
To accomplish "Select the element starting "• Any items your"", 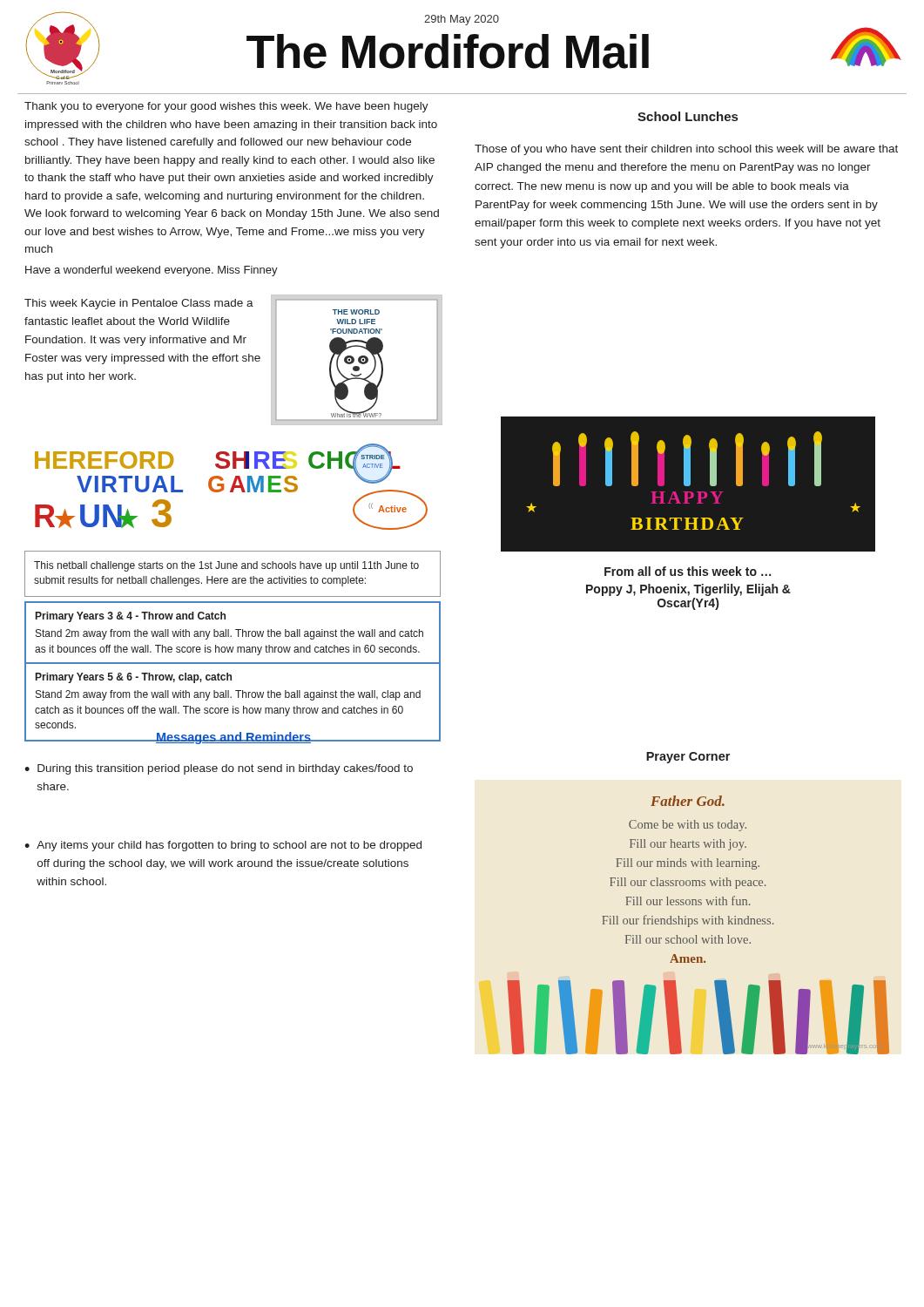I will [x=225, y=864].
